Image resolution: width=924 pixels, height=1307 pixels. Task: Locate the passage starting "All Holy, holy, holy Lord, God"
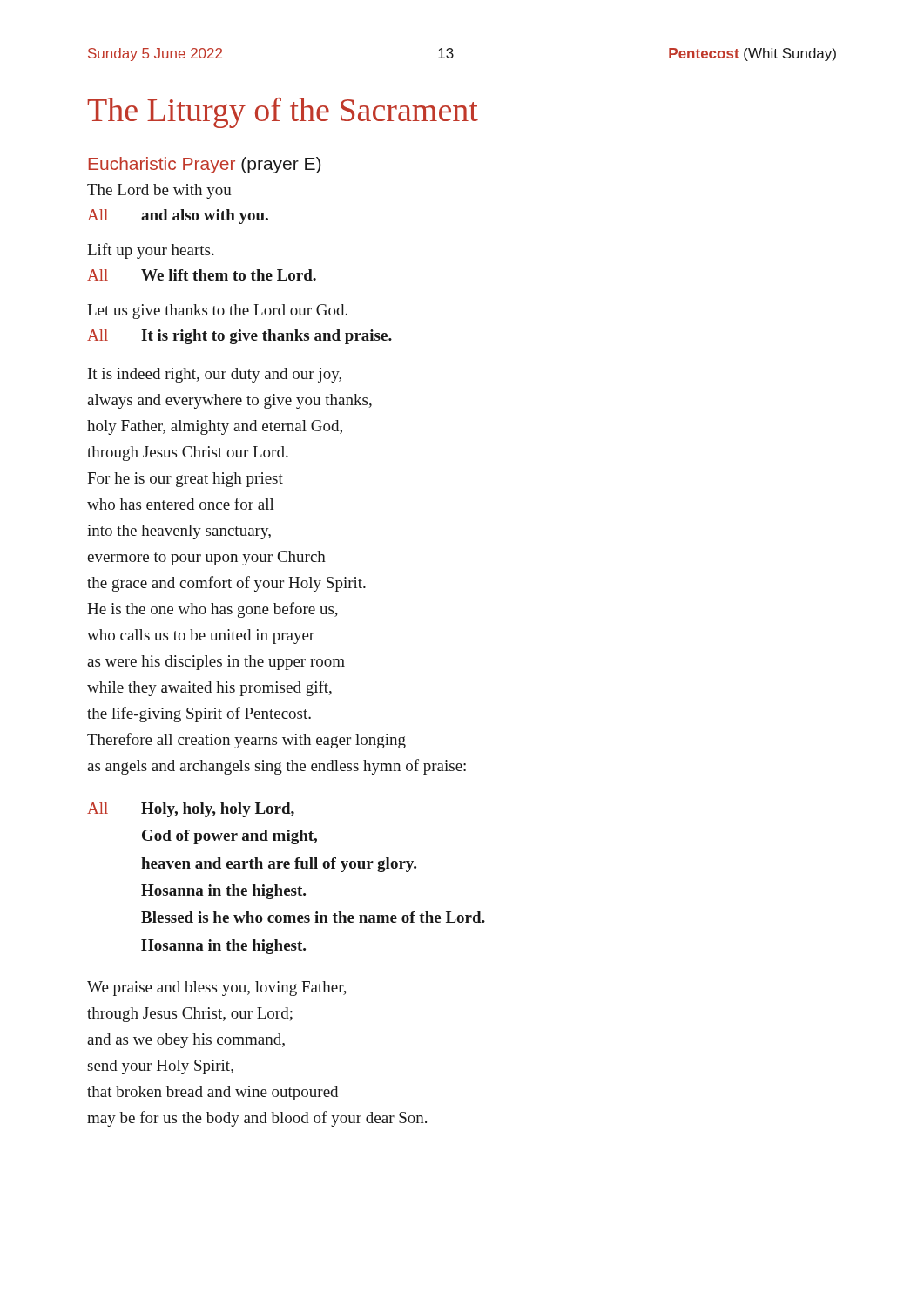pyautogui.click(x=286, y=876)
